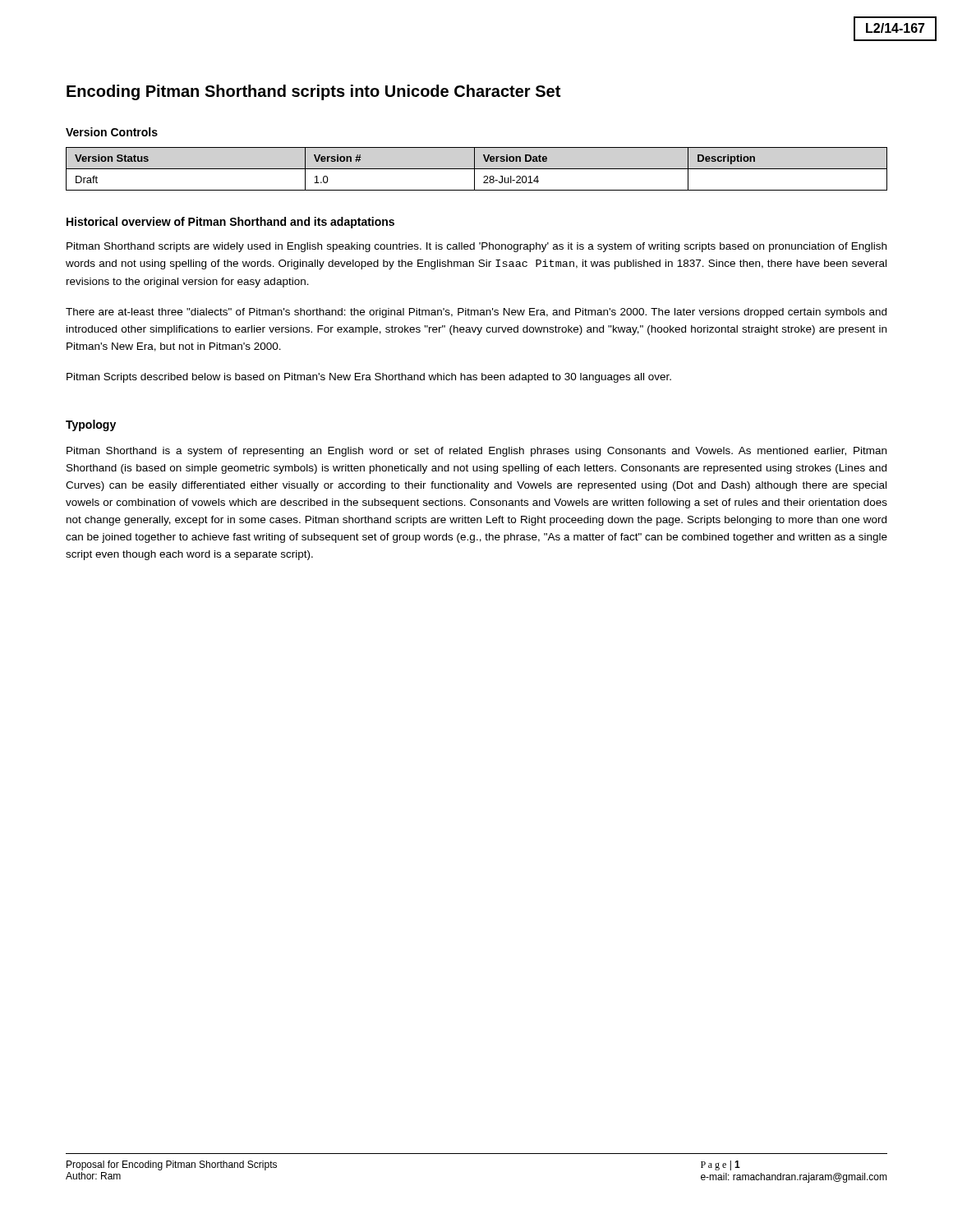Select the title that says "Encoding Pitman Shorthand scripts into"
The width and height of the screenshot is (953, 1232).
pyautogui.click(x=313, y=91)
